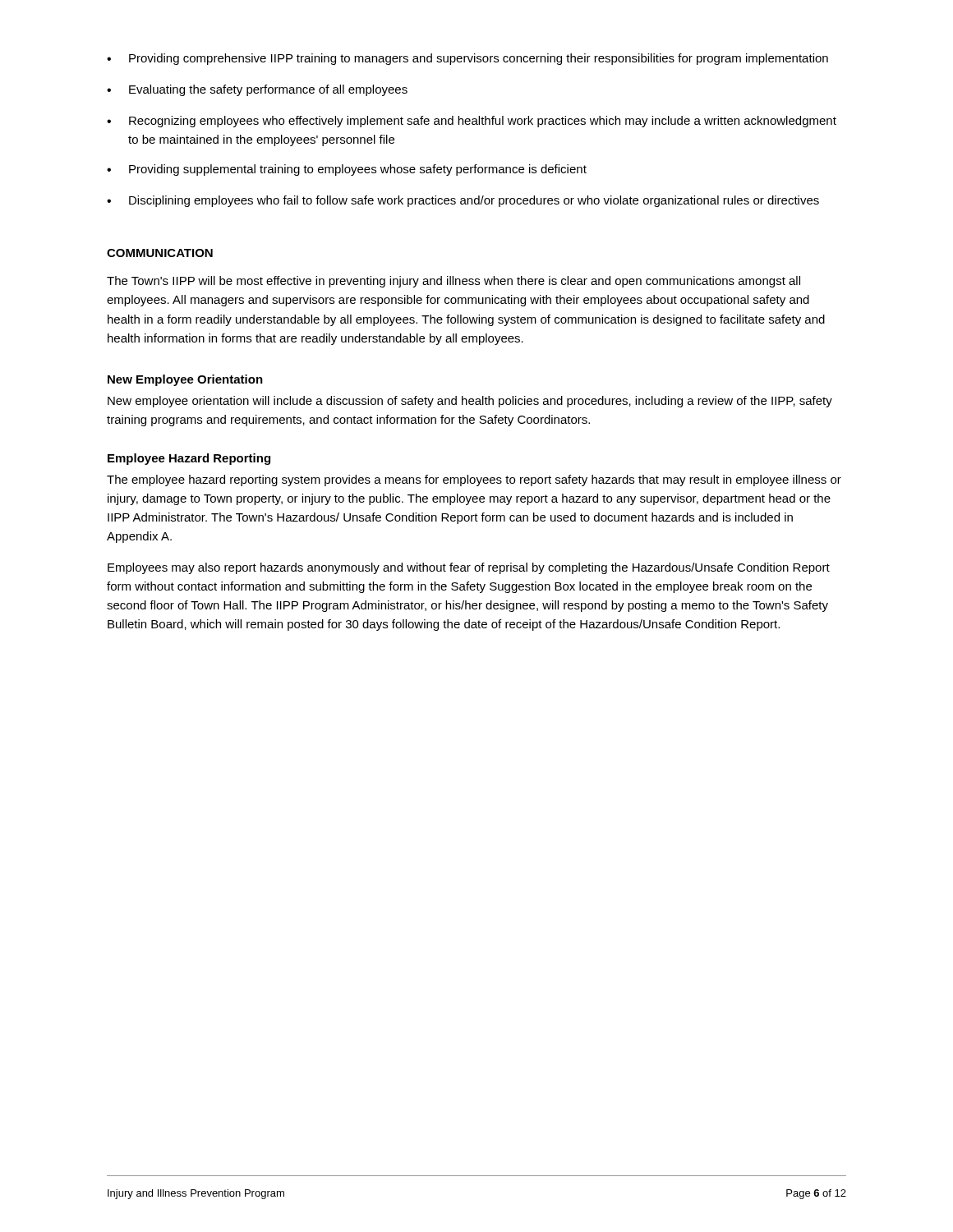The width and height of the screenshot is (953, 1232).
Task: Locate the text block starting "New employee orientation will"
Action: pos(469,410)
